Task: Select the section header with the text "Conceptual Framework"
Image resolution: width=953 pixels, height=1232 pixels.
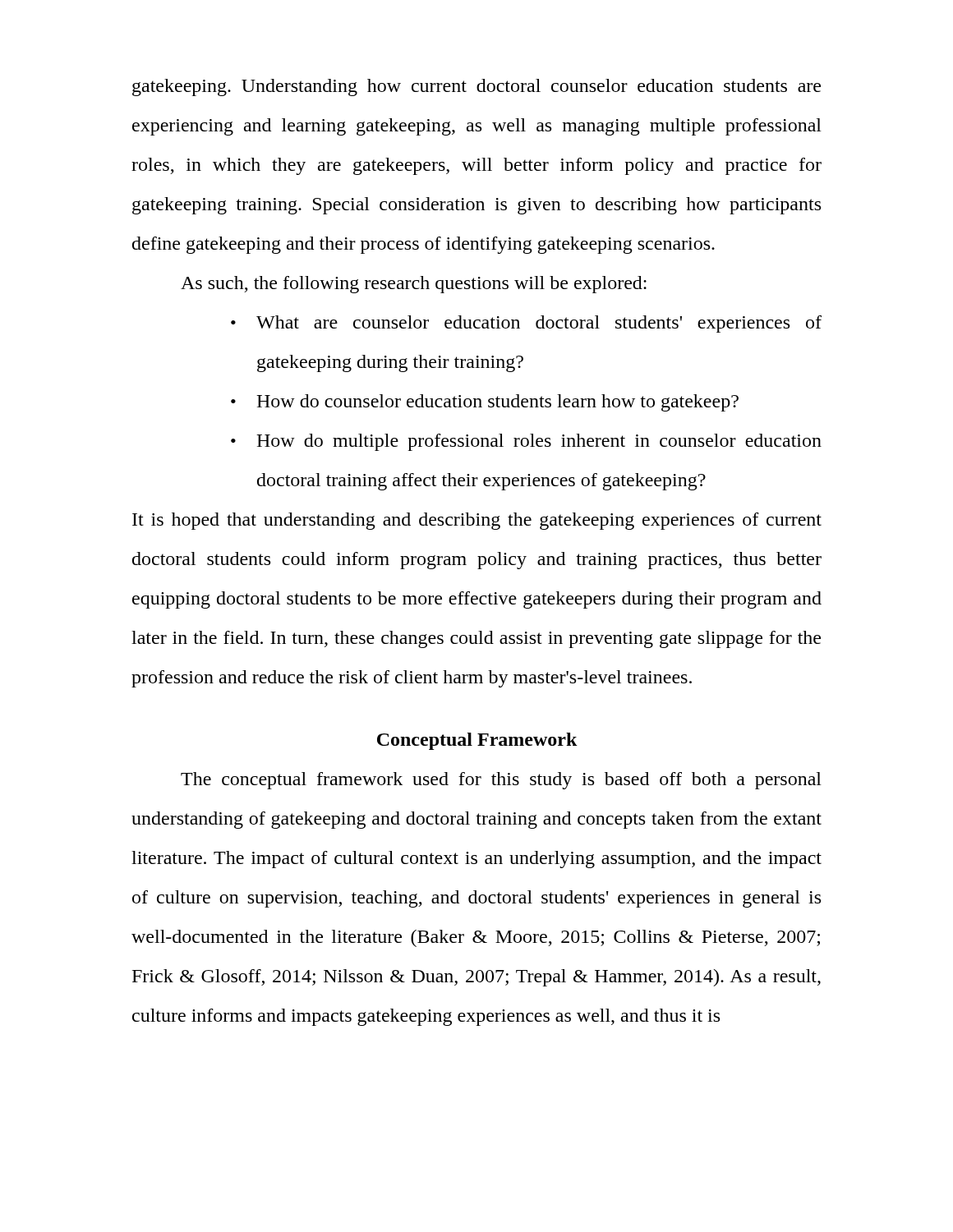Action: pos(476,739)
